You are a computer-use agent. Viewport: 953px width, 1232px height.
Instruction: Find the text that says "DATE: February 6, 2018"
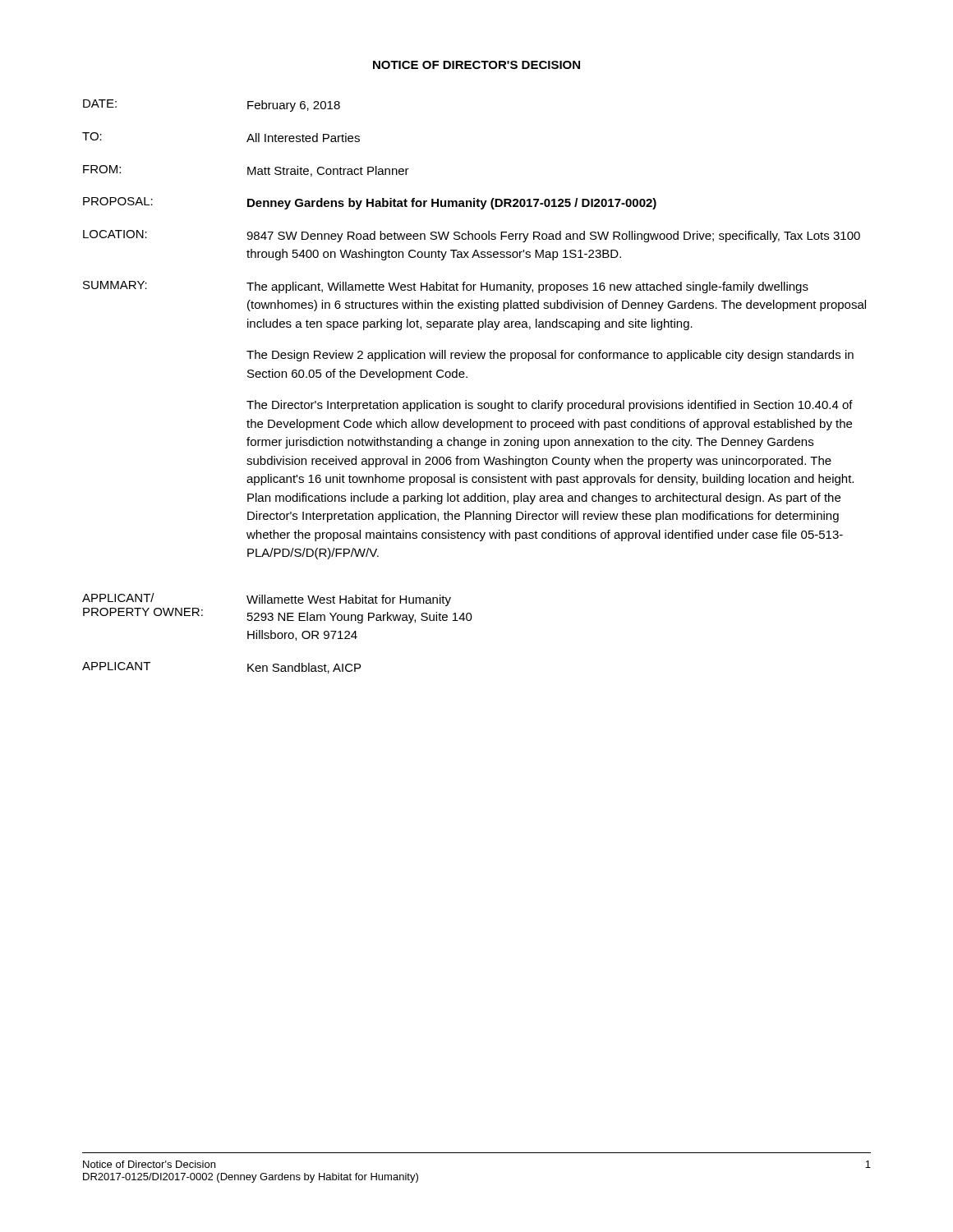(98, 106)
